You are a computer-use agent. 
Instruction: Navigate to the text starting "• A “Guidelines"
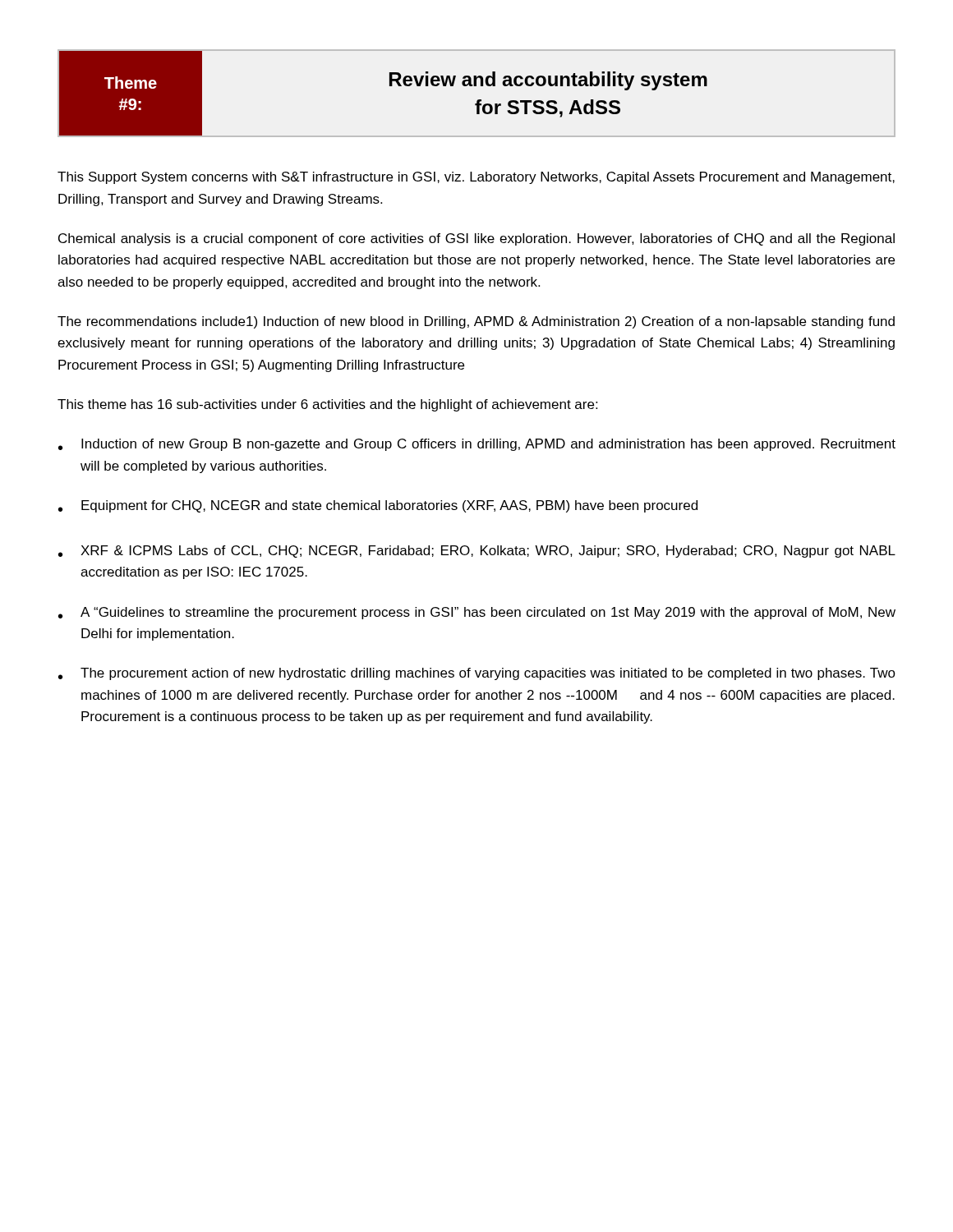point(476,623)
